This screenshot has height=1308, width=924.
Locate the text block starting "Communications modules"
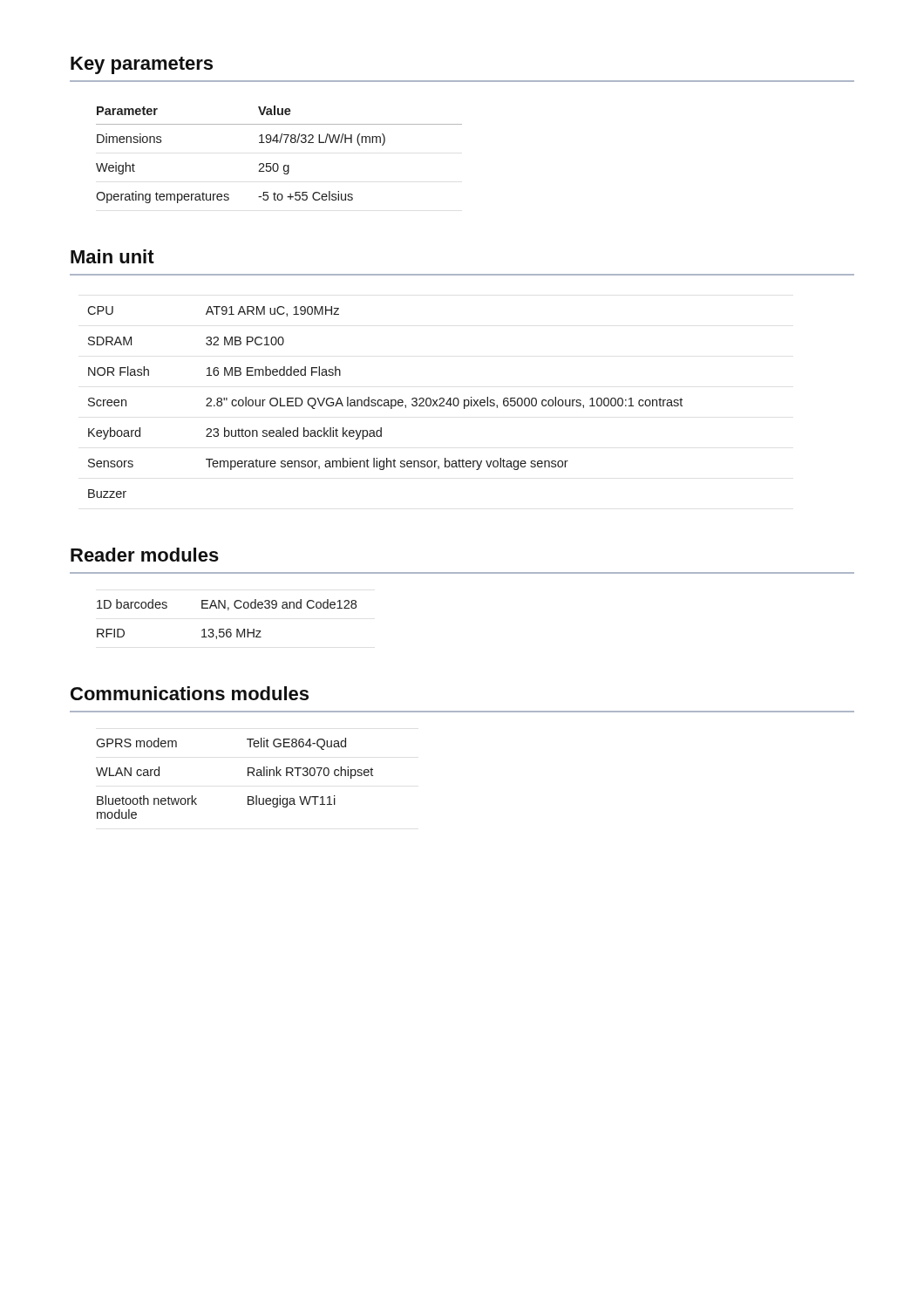(x=190, y=694)
